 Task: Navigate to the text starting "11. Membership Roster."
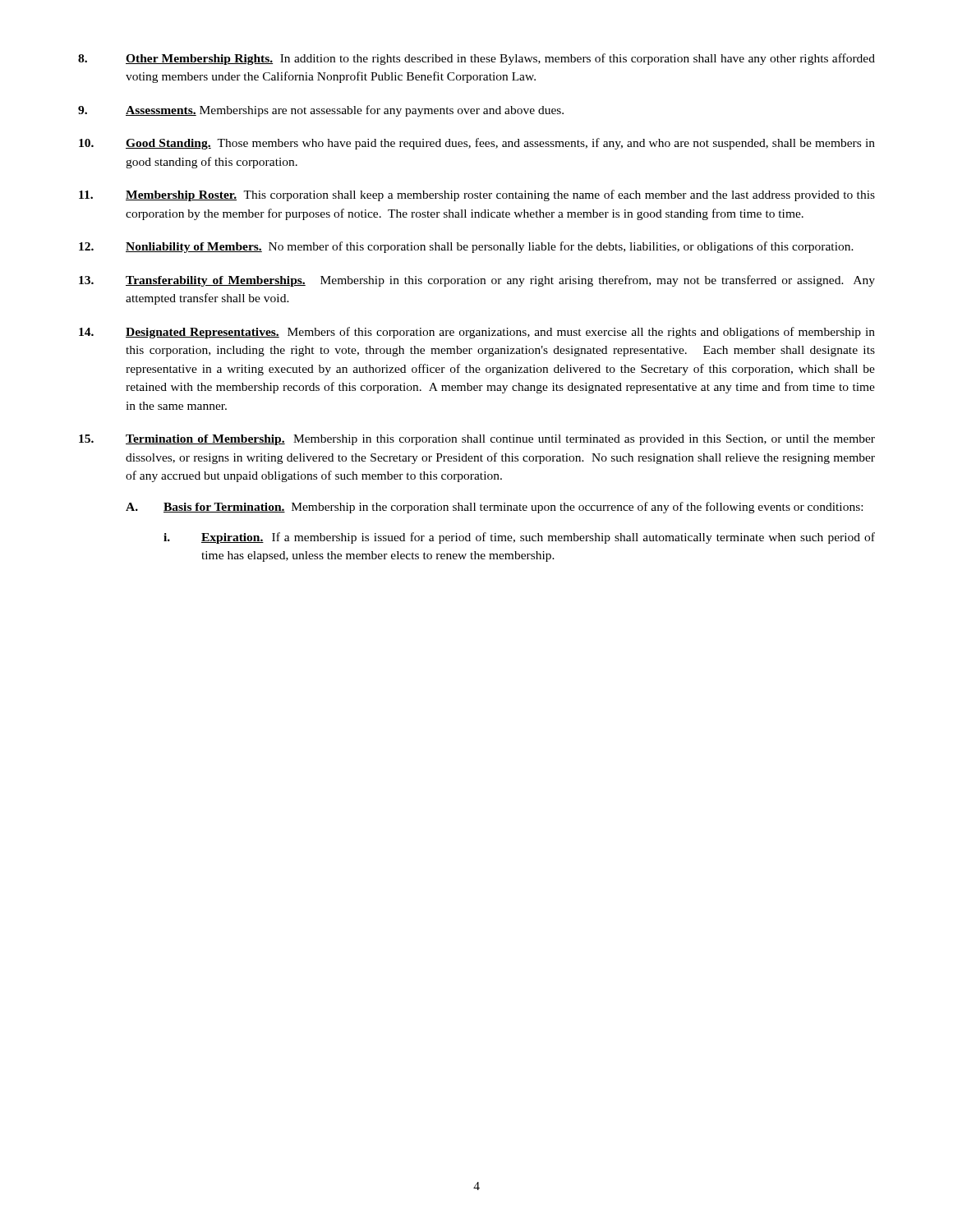tap(476, 204)
